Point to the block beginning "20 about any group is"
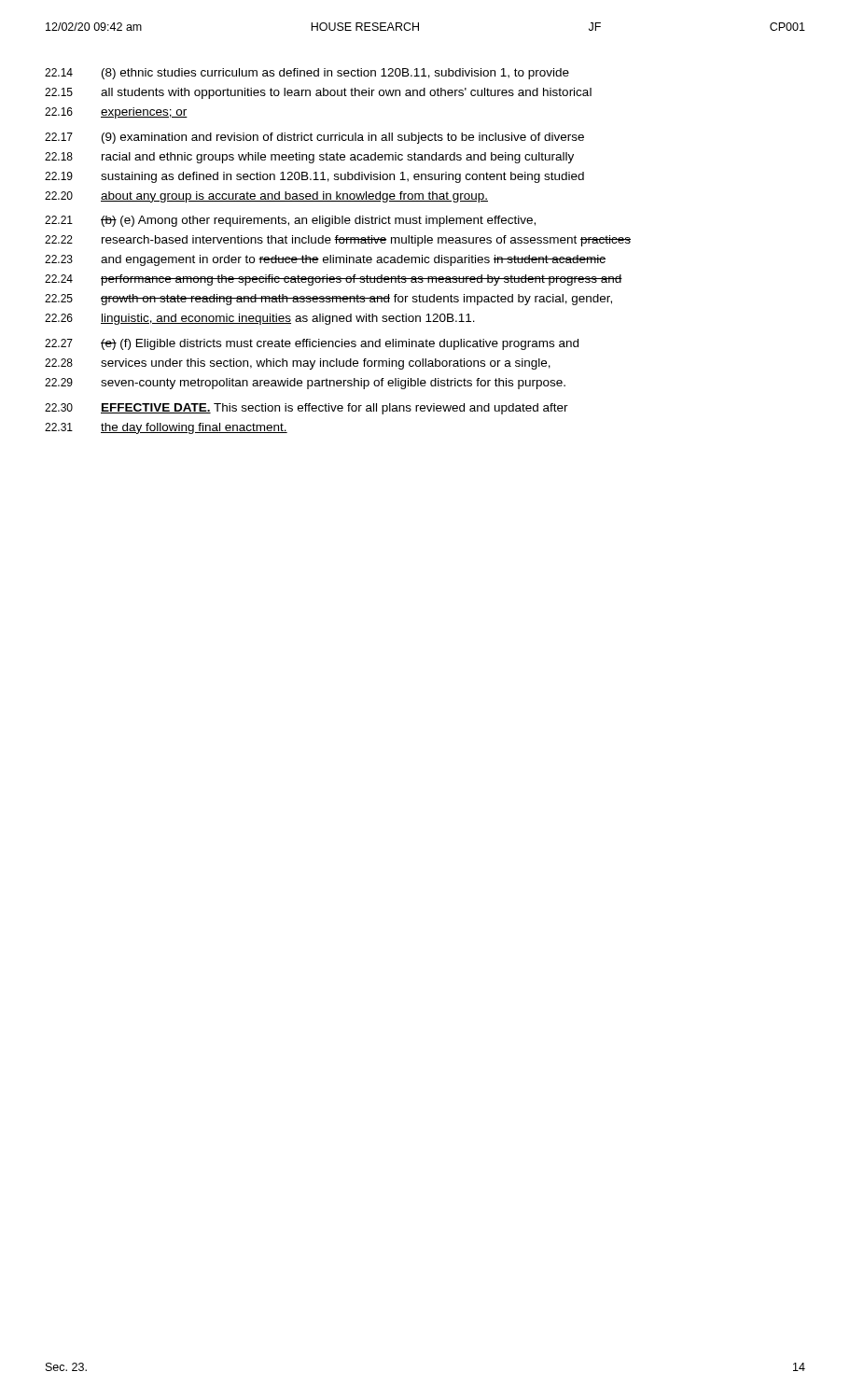The width and height of the screenshot is (850, 1400). [x=425, y=196]
